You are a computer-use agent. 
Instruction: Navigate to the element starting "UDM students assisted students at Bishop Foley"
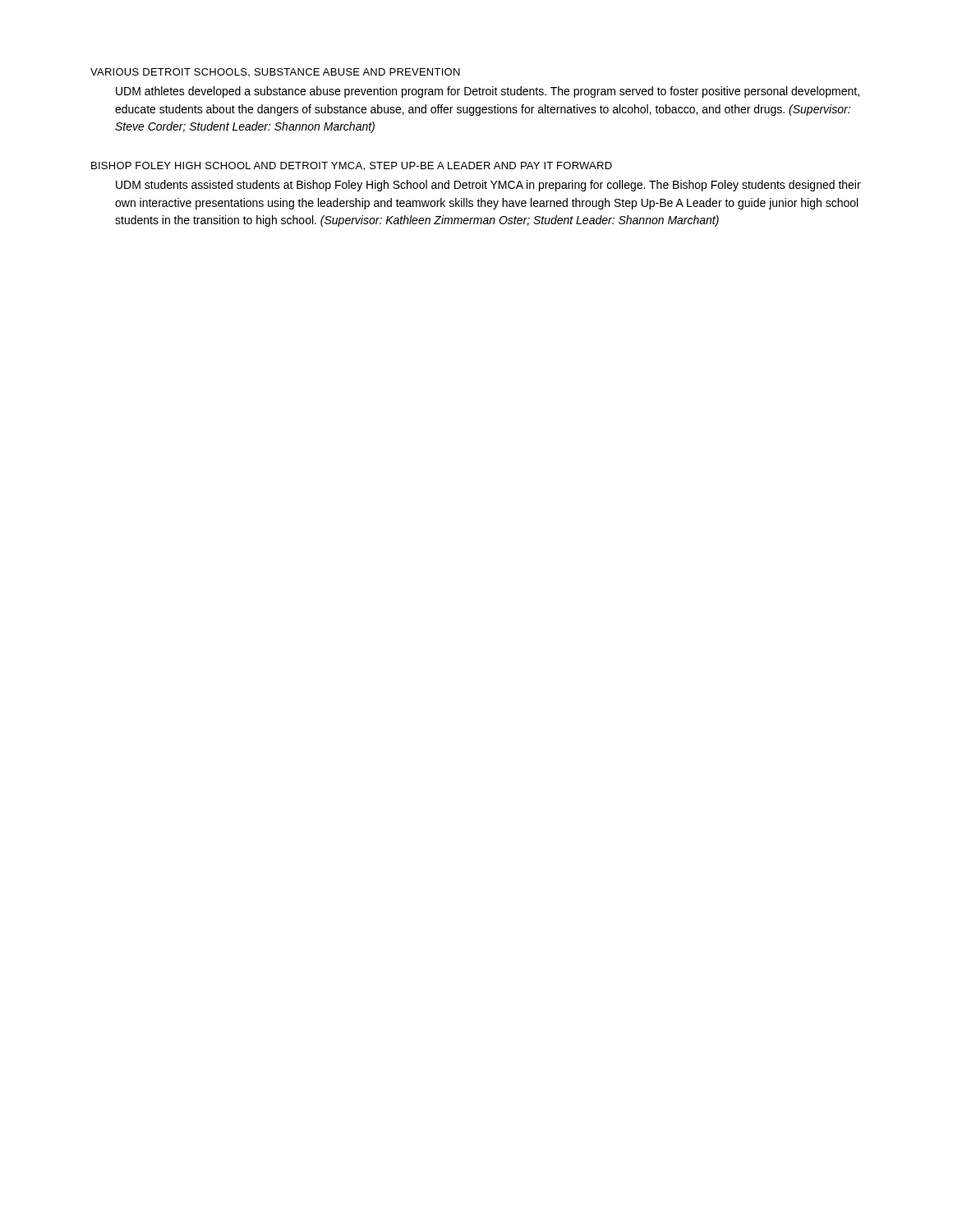(x=488, y=203)
